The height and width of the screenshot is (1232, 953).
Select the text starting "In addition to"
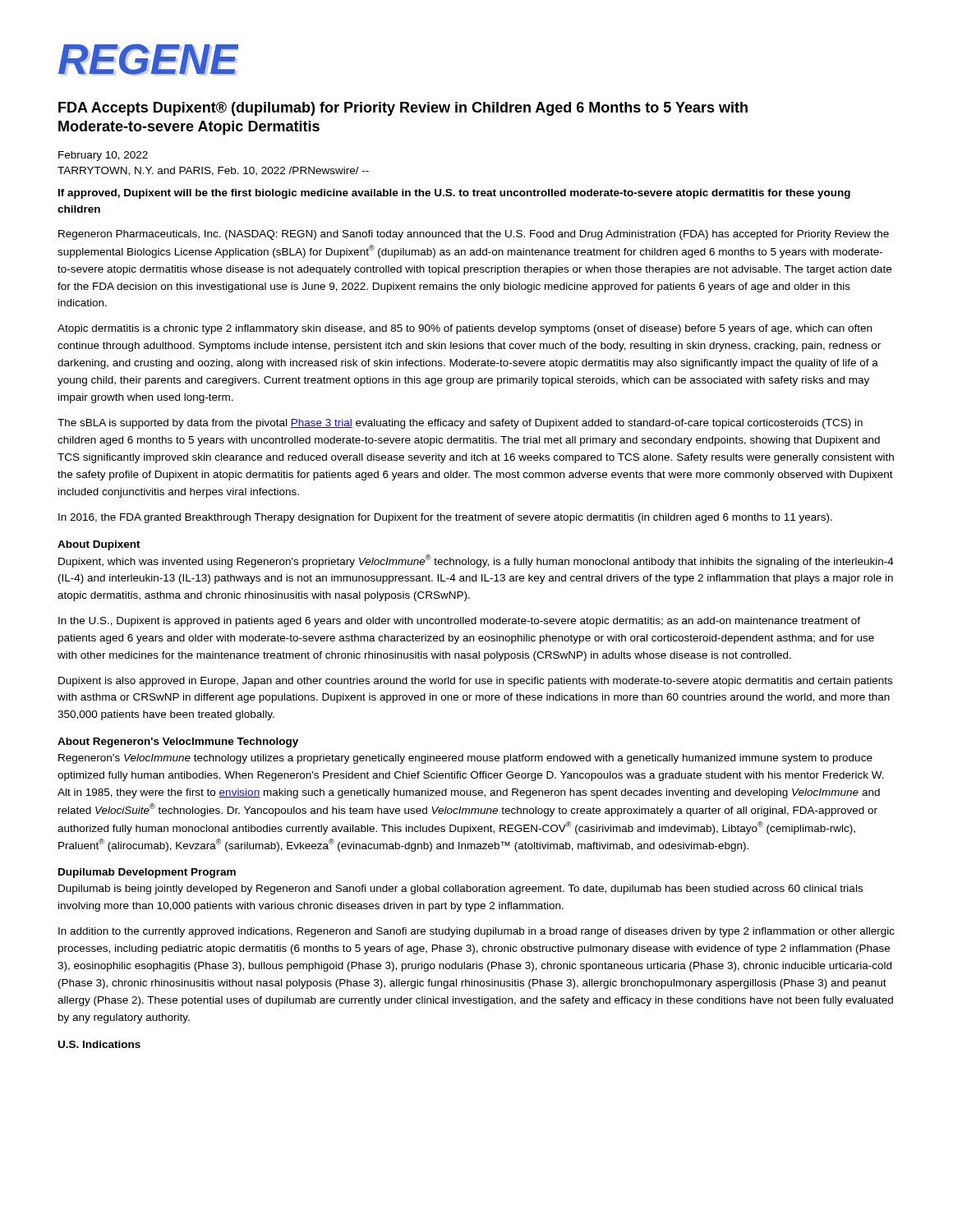point(476,974)
